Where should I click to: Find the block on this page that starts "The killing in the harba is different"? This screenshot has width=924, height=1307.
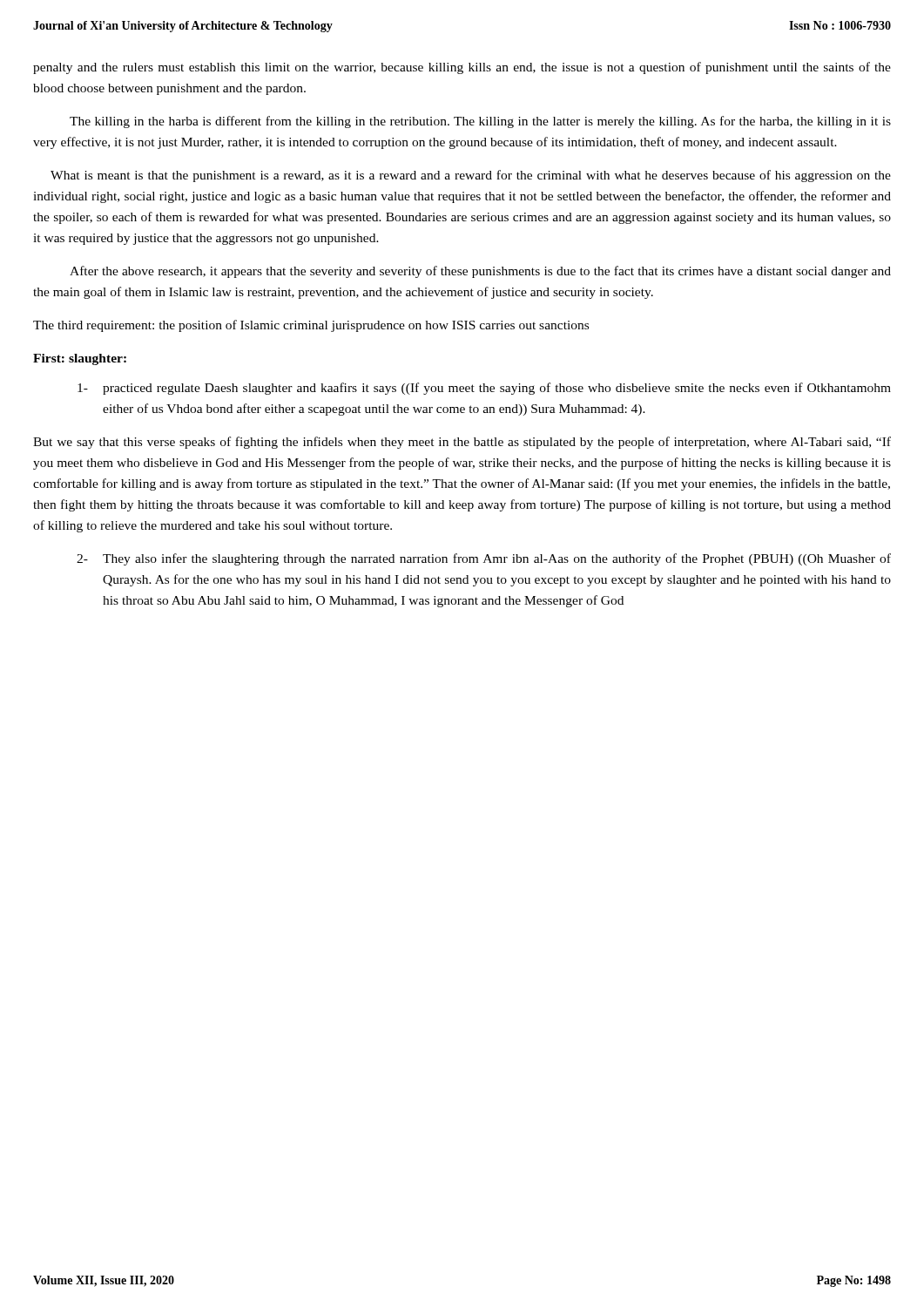tap(462, 132)
